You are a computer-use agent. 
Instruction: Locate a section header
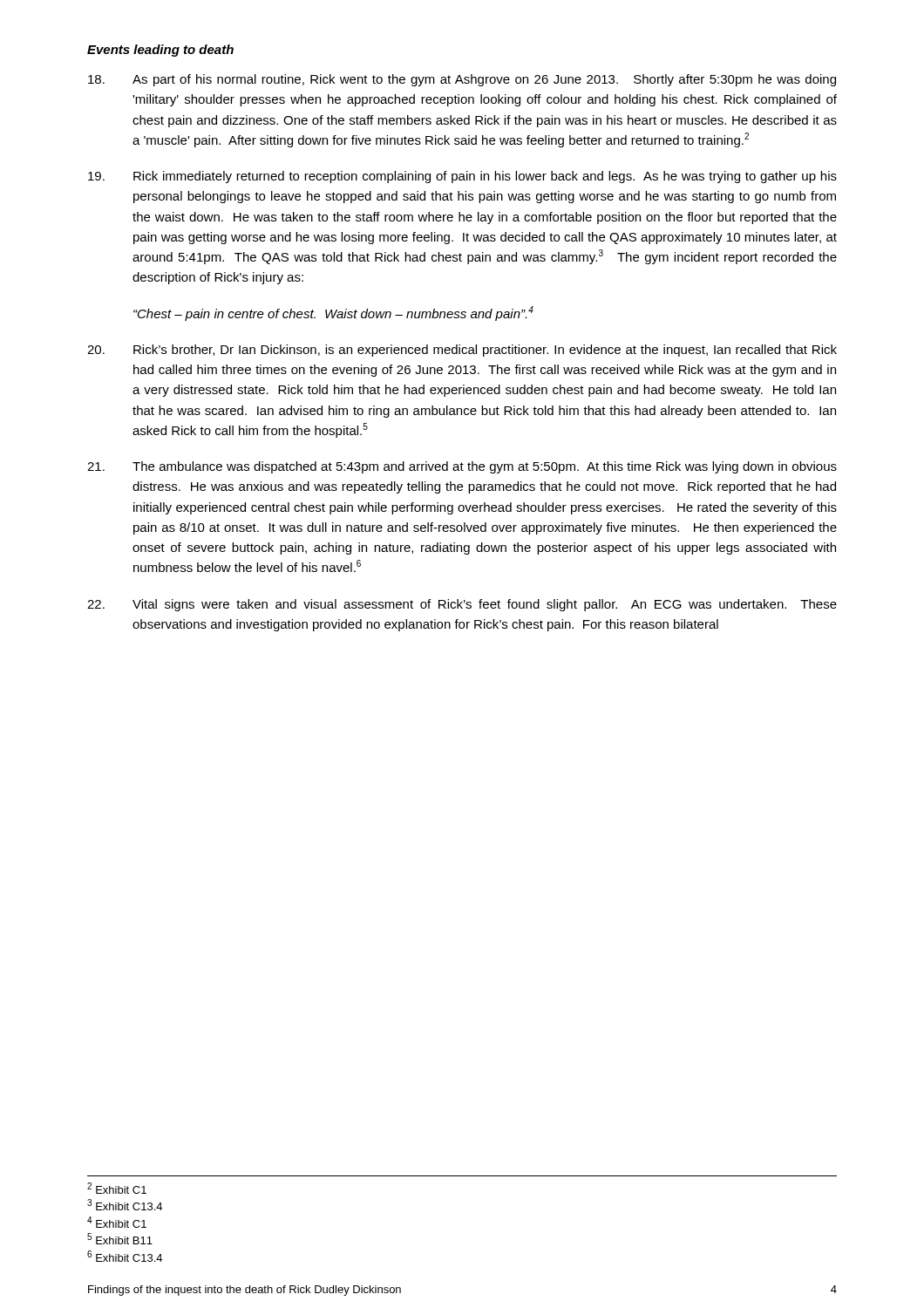pyautogui.click(x=161, y=49)
